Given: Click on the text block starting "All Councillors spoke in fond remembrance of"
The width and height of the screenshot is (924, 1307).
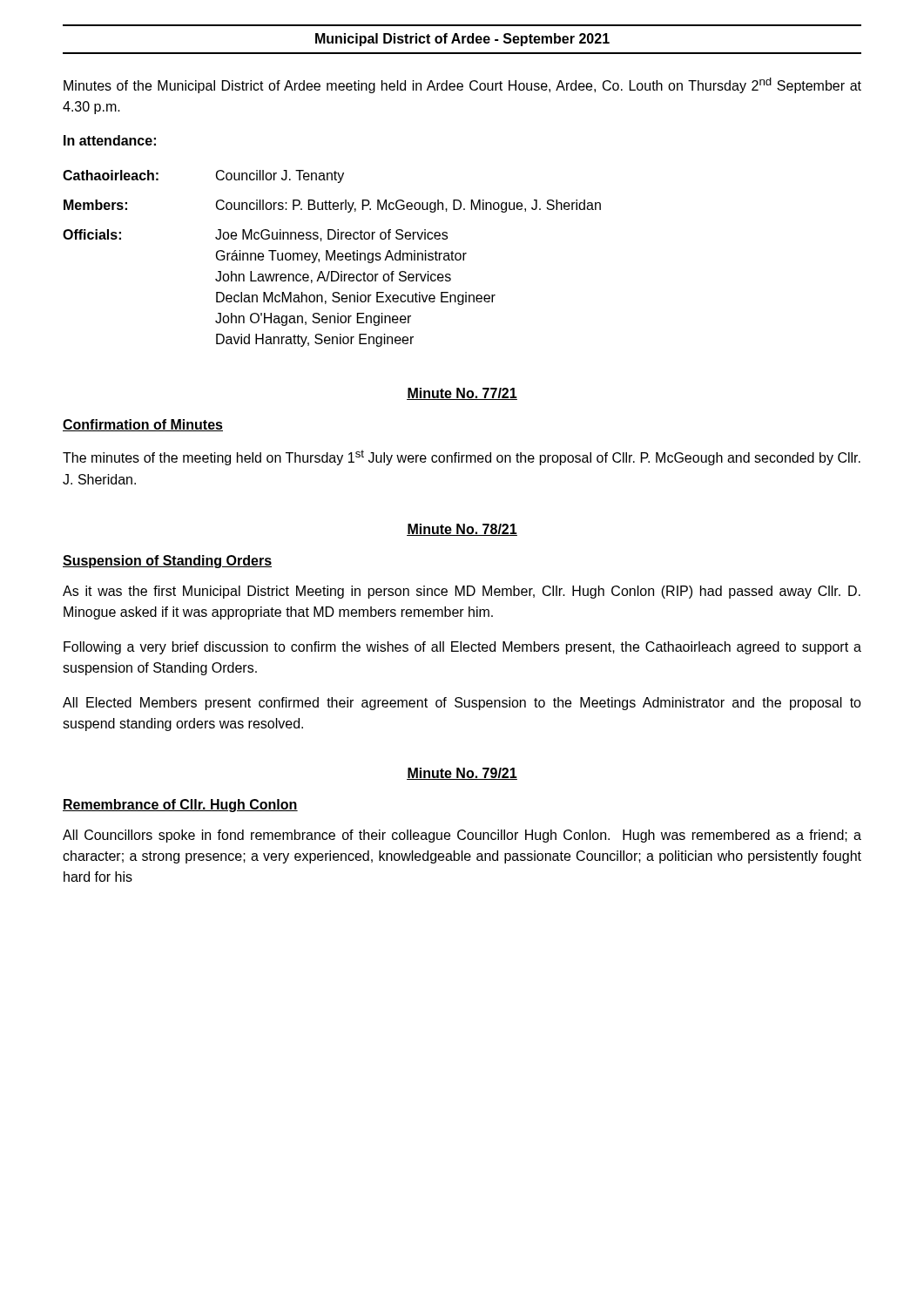Looking at the screenshot, I should (x=462, y=856).
